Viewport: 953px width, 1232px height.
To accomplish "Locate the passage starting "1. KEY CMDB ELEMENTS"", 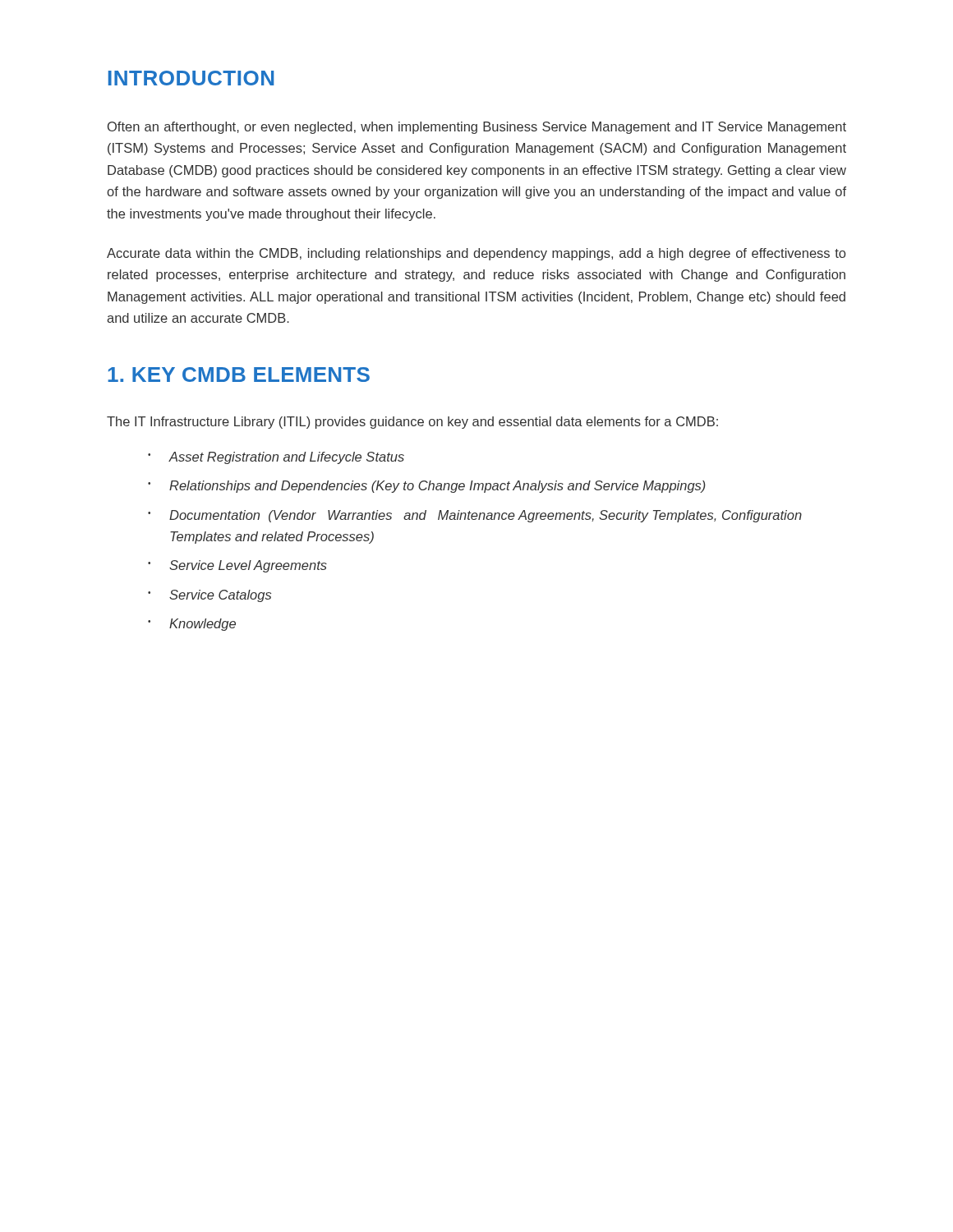I will (239, 374).
